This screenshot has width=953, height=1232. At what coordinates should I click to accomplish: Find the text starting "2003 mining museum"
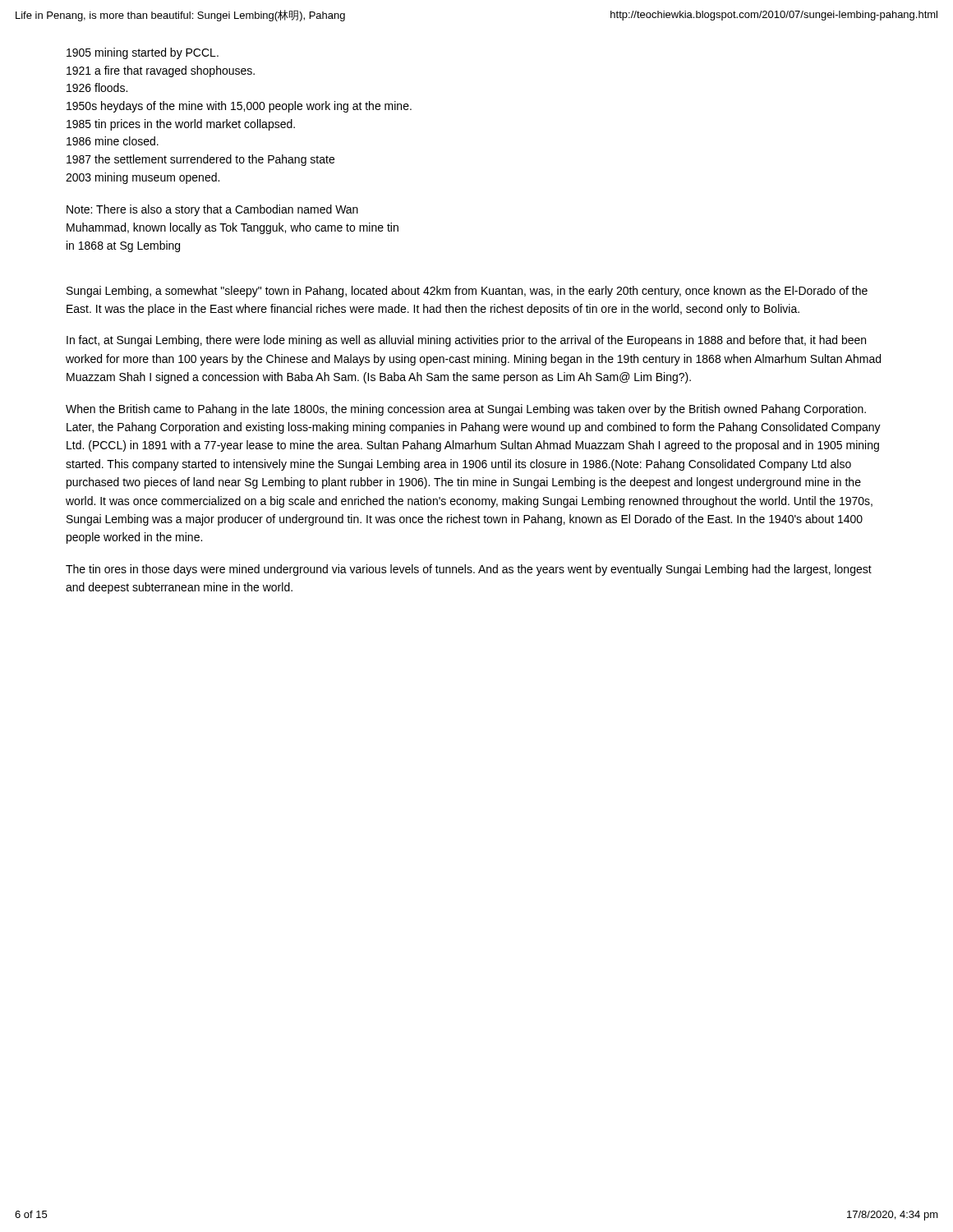[x=143, y=177]
